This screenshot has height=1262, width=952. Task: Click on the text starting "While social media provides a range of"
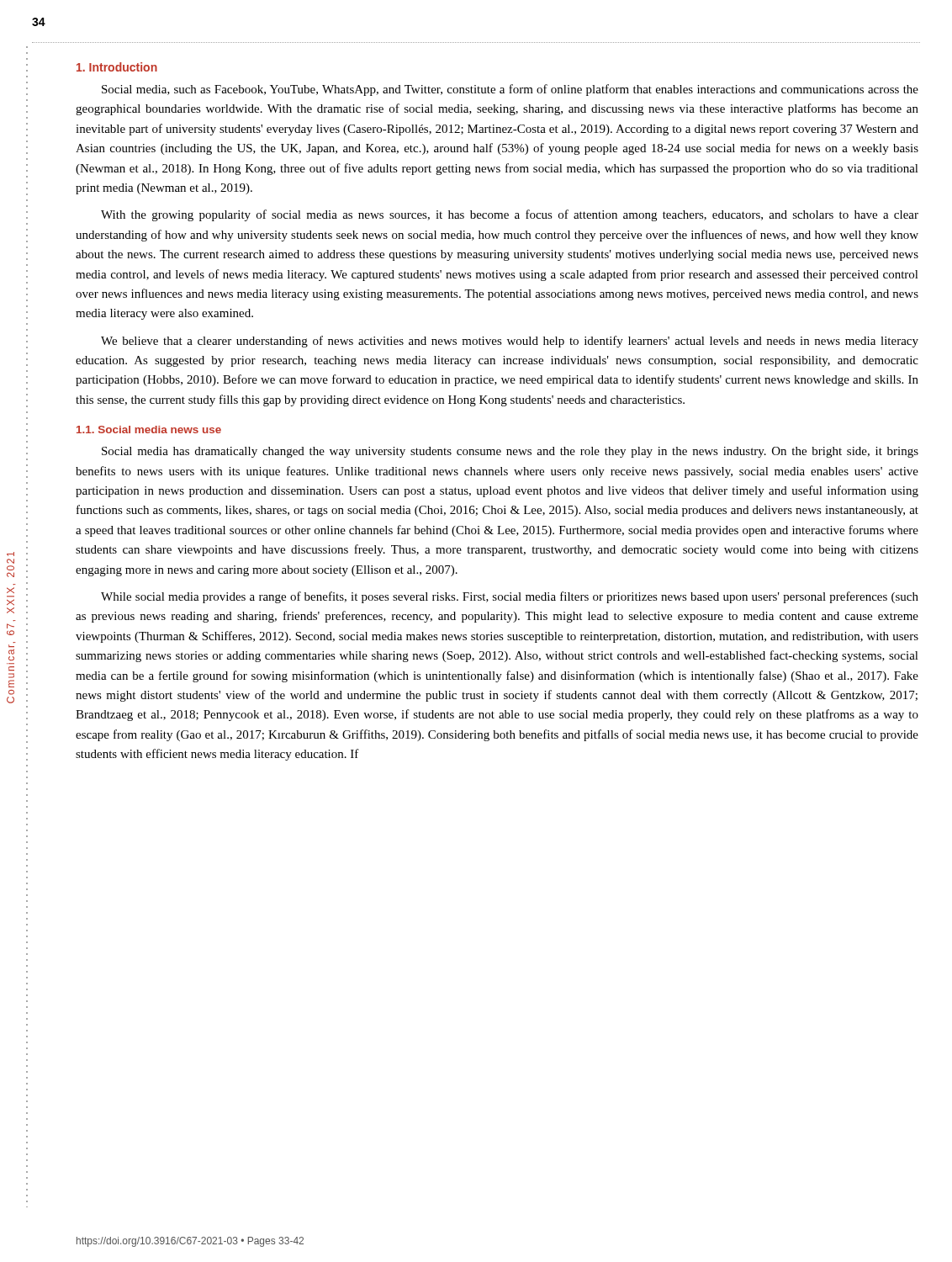click(x=497, y=675)
